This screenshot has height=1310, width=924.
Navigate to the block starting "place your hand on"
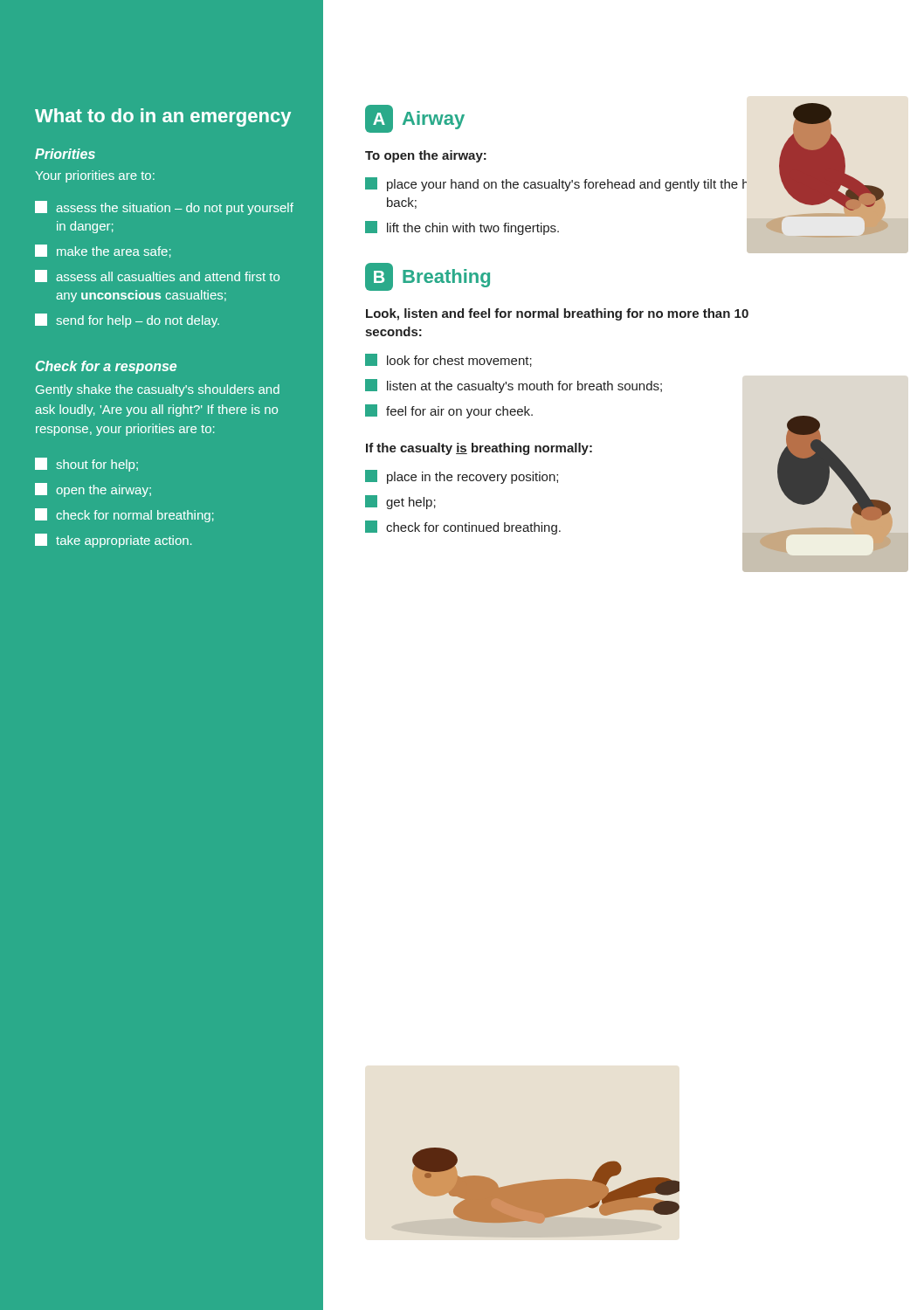[575, 193]
